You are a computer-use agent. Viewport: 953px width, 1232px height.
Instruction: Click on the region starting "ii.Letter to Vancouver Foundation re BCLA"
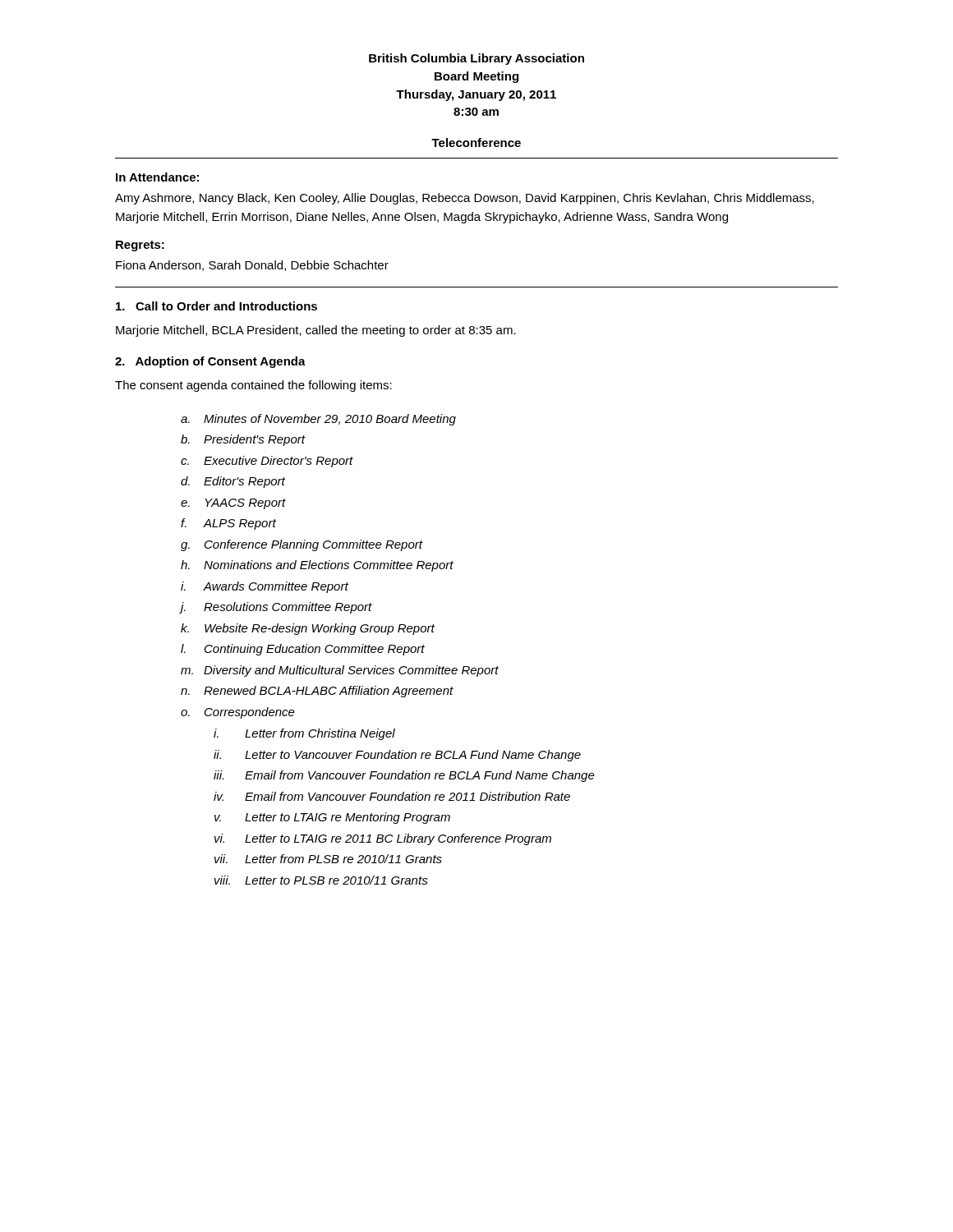(397, 755)
